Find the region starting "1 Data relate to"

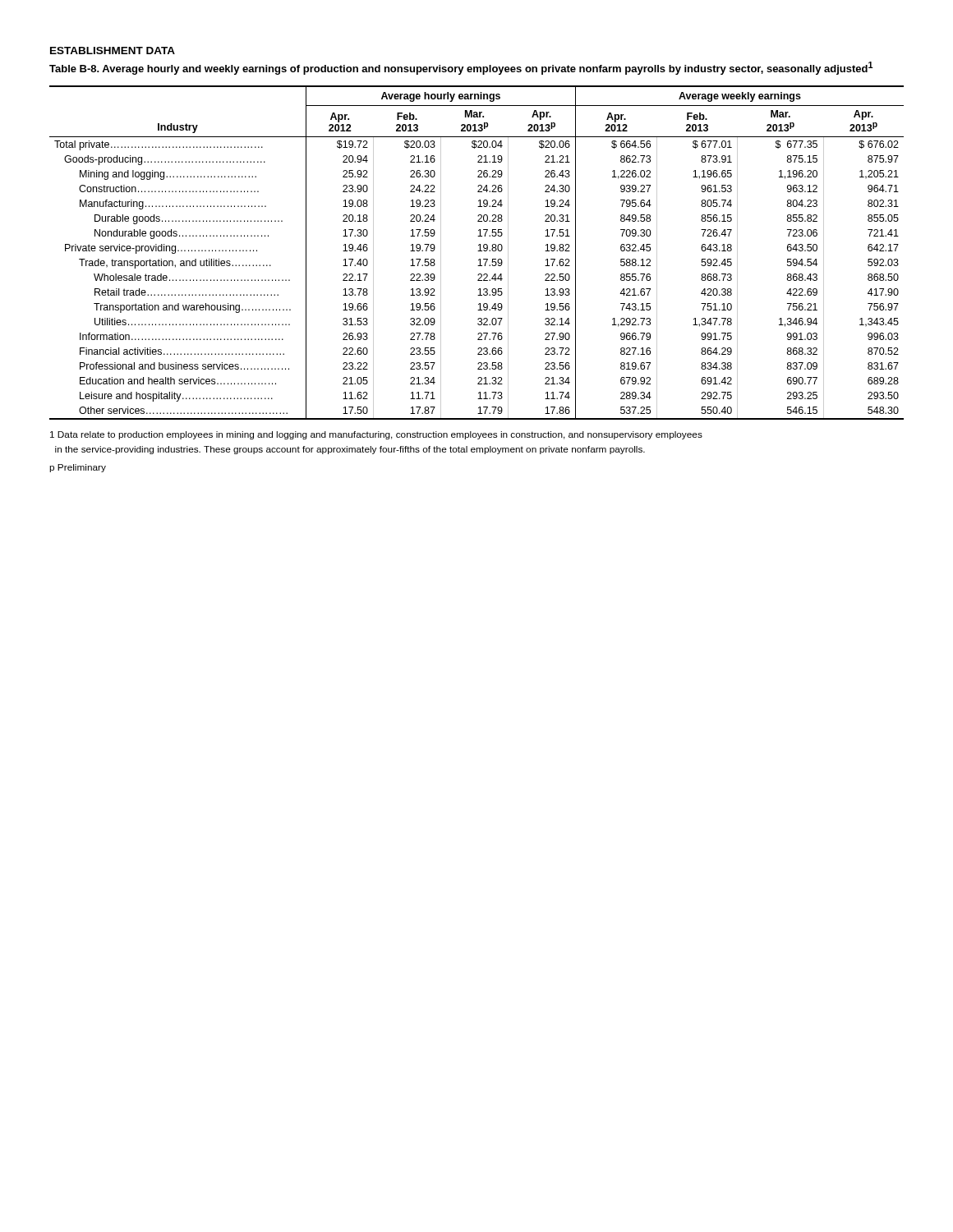pos(376,442)
